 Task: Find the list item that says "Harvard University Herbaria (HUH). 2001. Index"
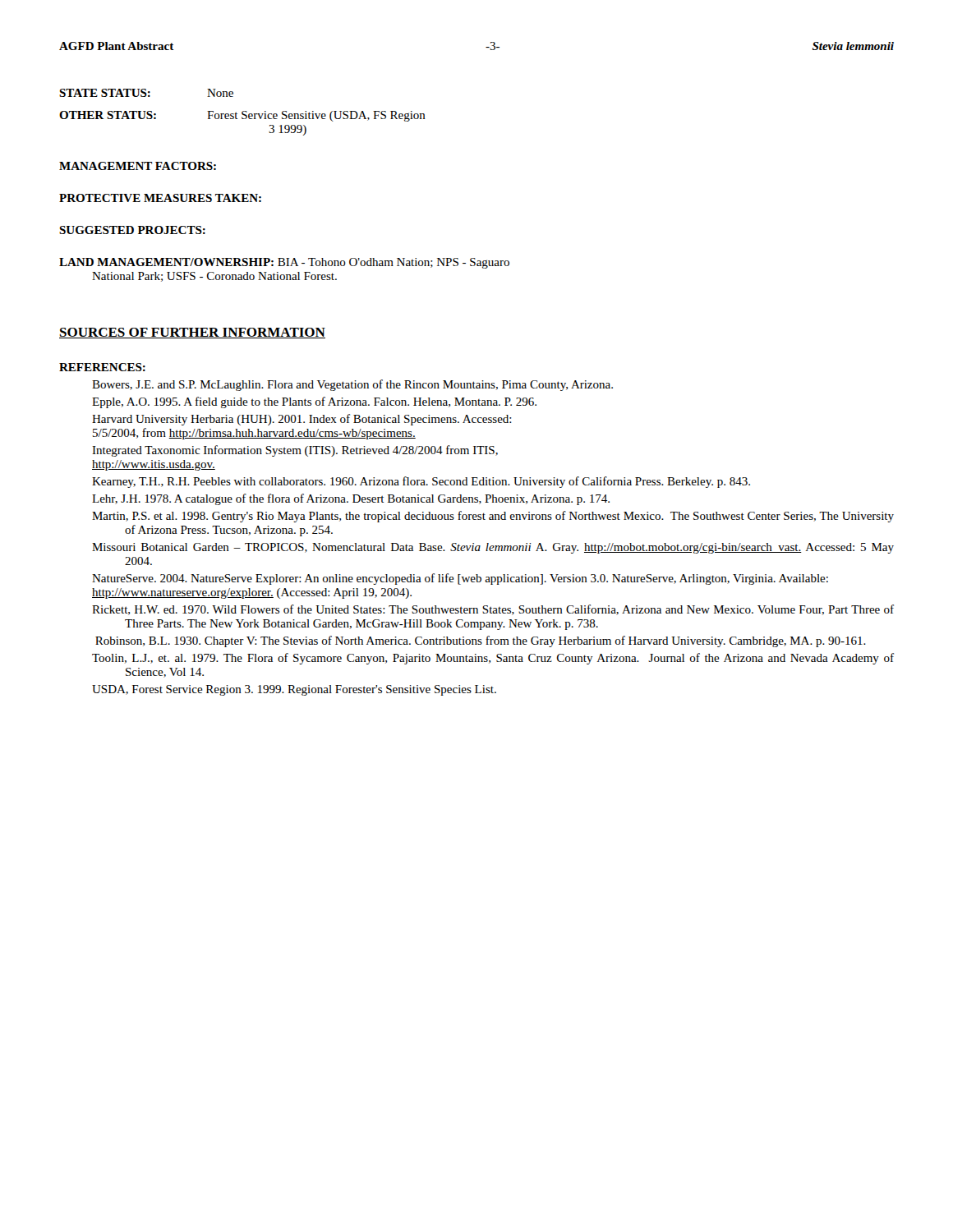point(302,426)
